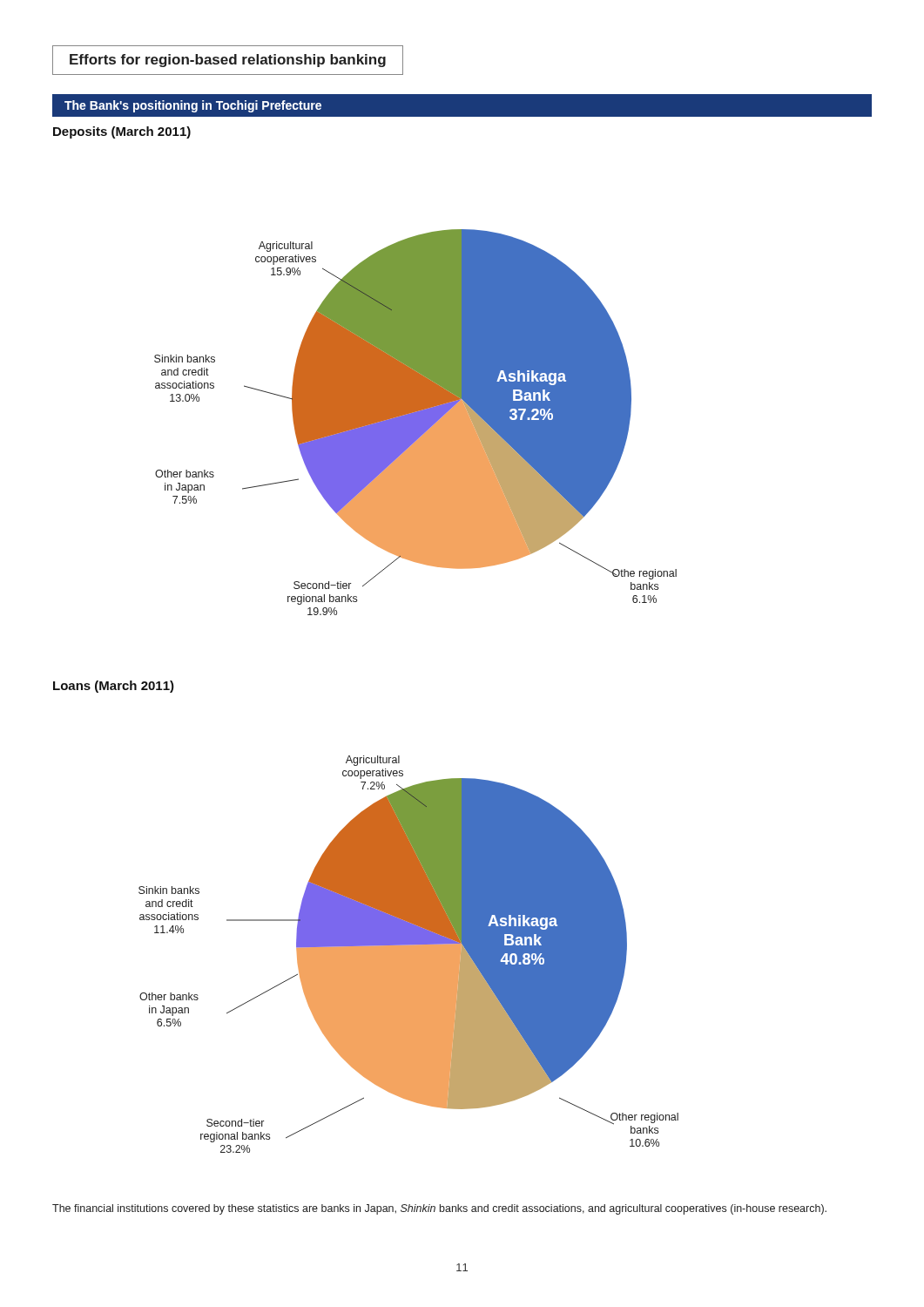Point to the region starting "The Bank's positioning in Tochigi Prefecture"
Image resolution: width=924 pixels, height=1307 pixels.
193,105
